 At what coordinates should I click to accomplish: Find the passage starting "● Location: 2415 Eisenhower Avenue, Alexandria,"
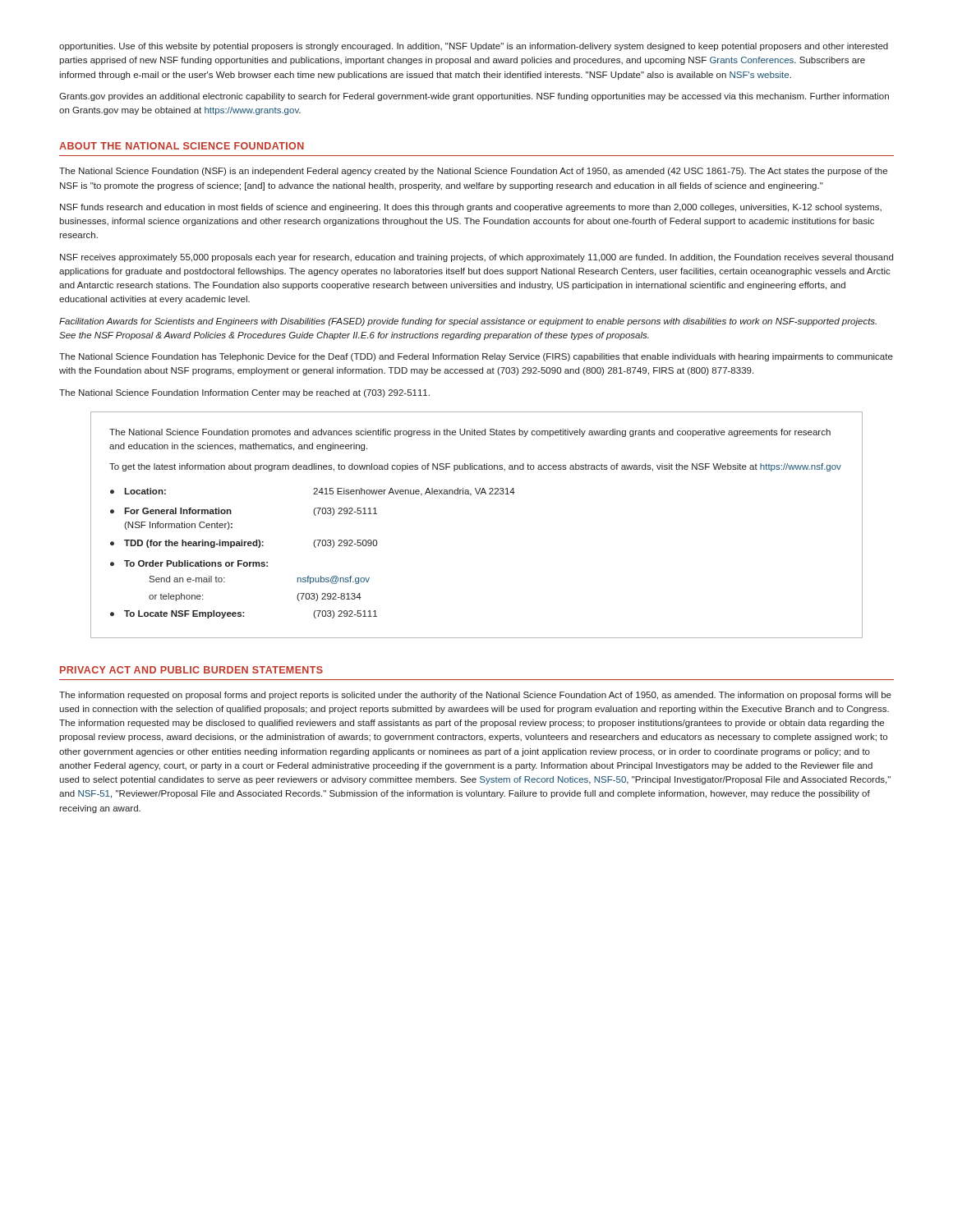tap(312, 491)
